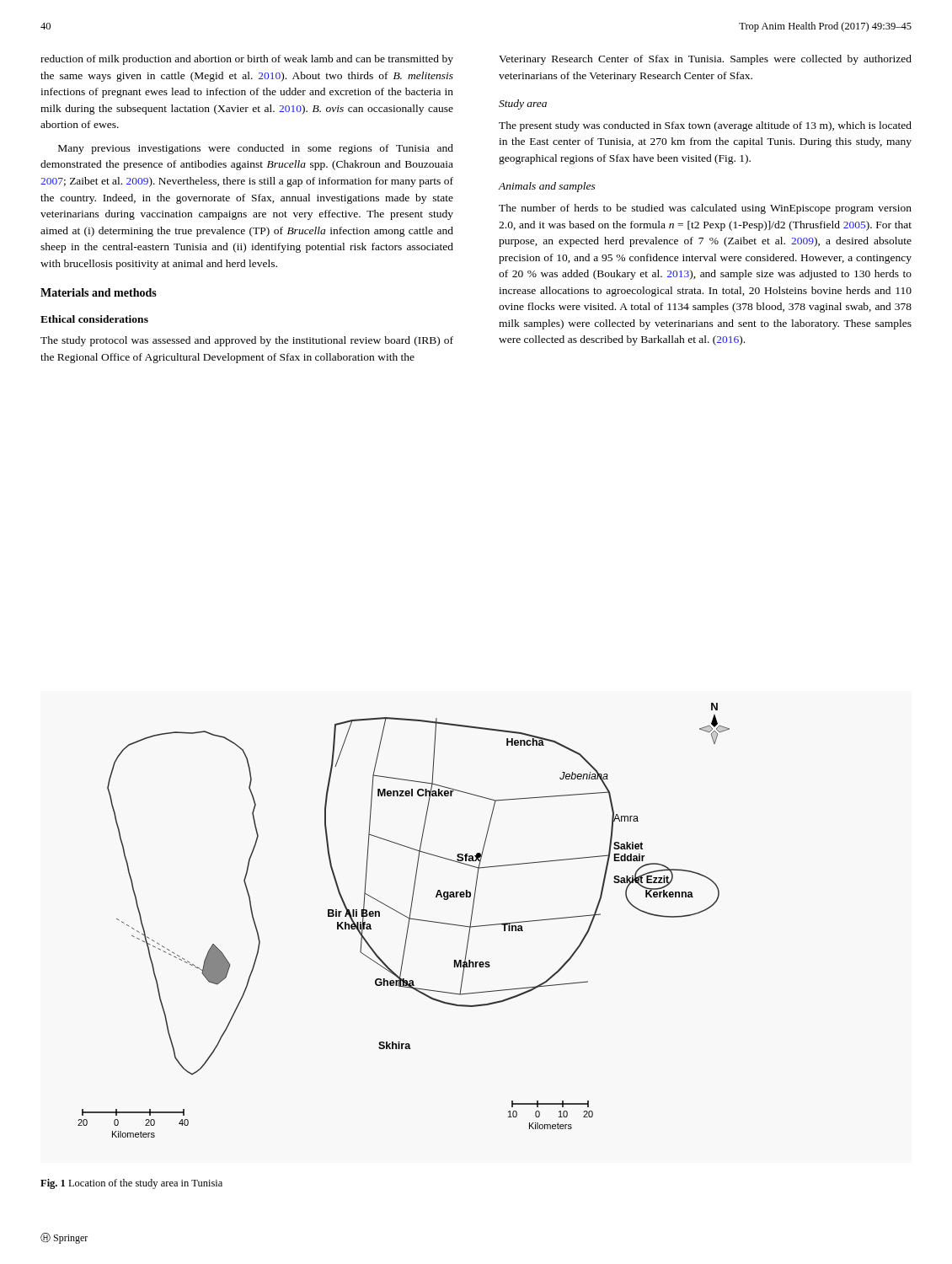Click on the passage starting "Veterinary Research Center of Sfax in Tunisia. Samples"
952x1264 pixels.
(x=705, y=67)
